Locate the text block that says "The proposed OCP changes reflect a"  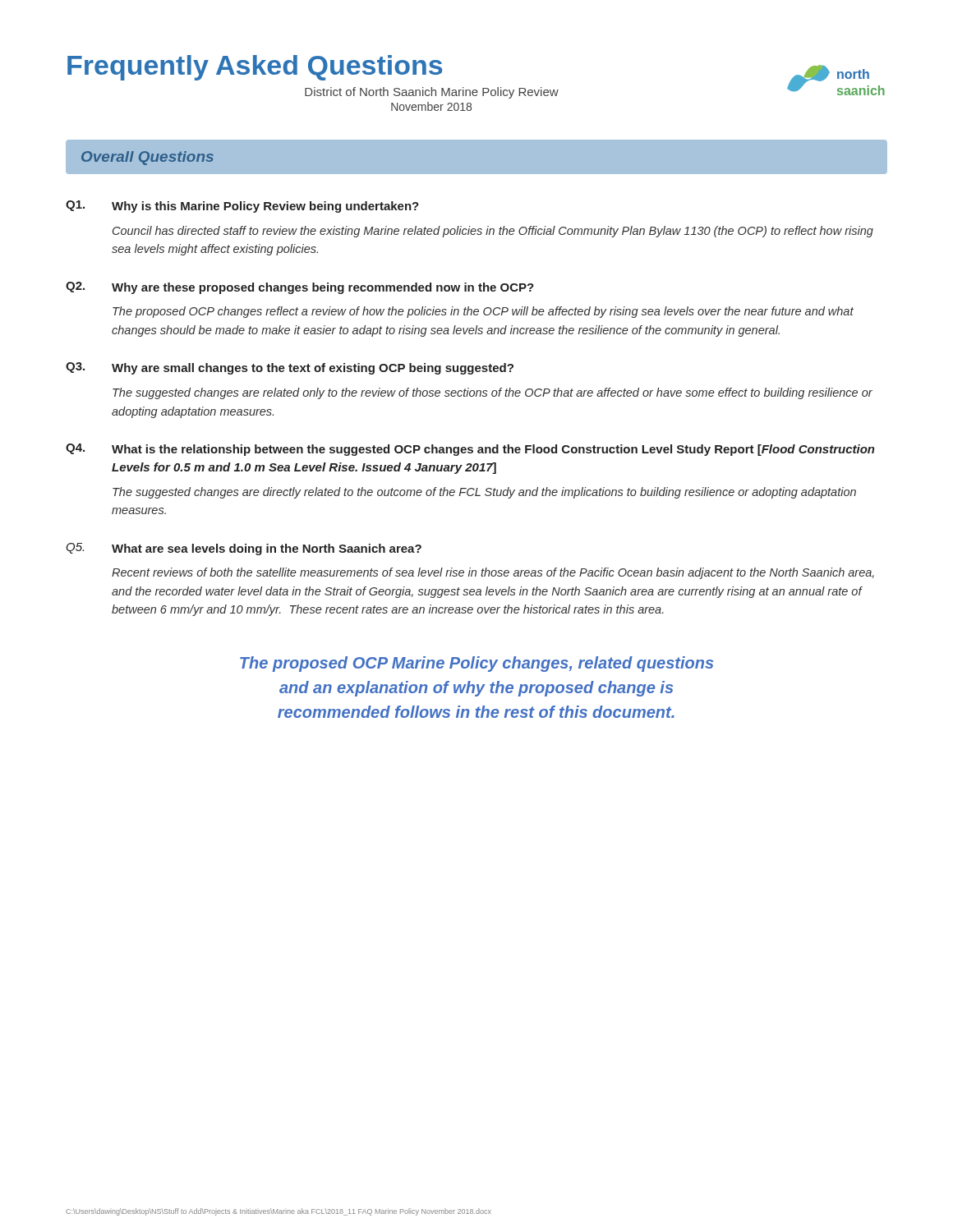[499, 321]
